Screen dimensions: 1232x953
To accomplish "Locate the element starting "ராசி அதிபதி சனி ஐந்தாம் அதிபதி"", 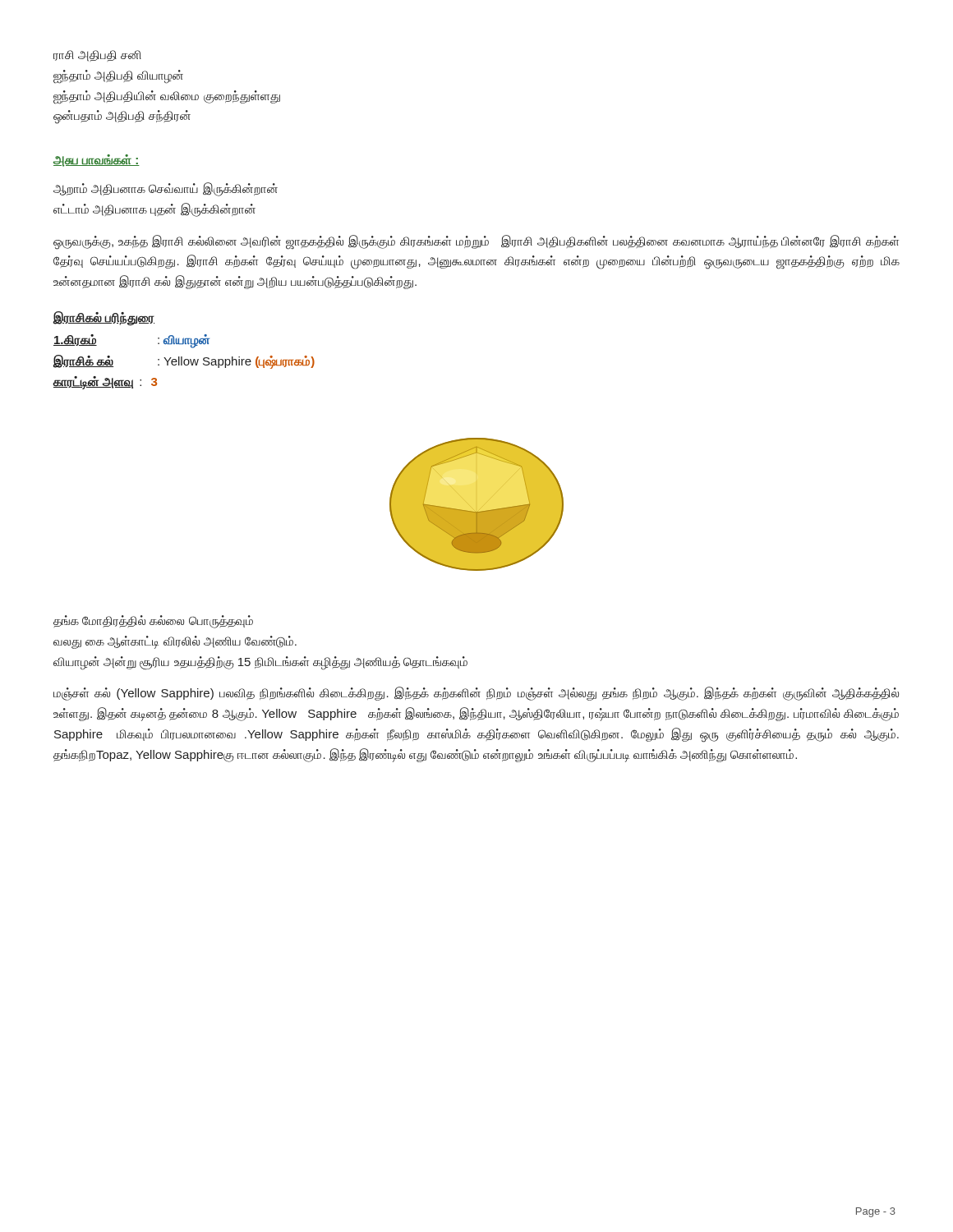I will point(167,85).
